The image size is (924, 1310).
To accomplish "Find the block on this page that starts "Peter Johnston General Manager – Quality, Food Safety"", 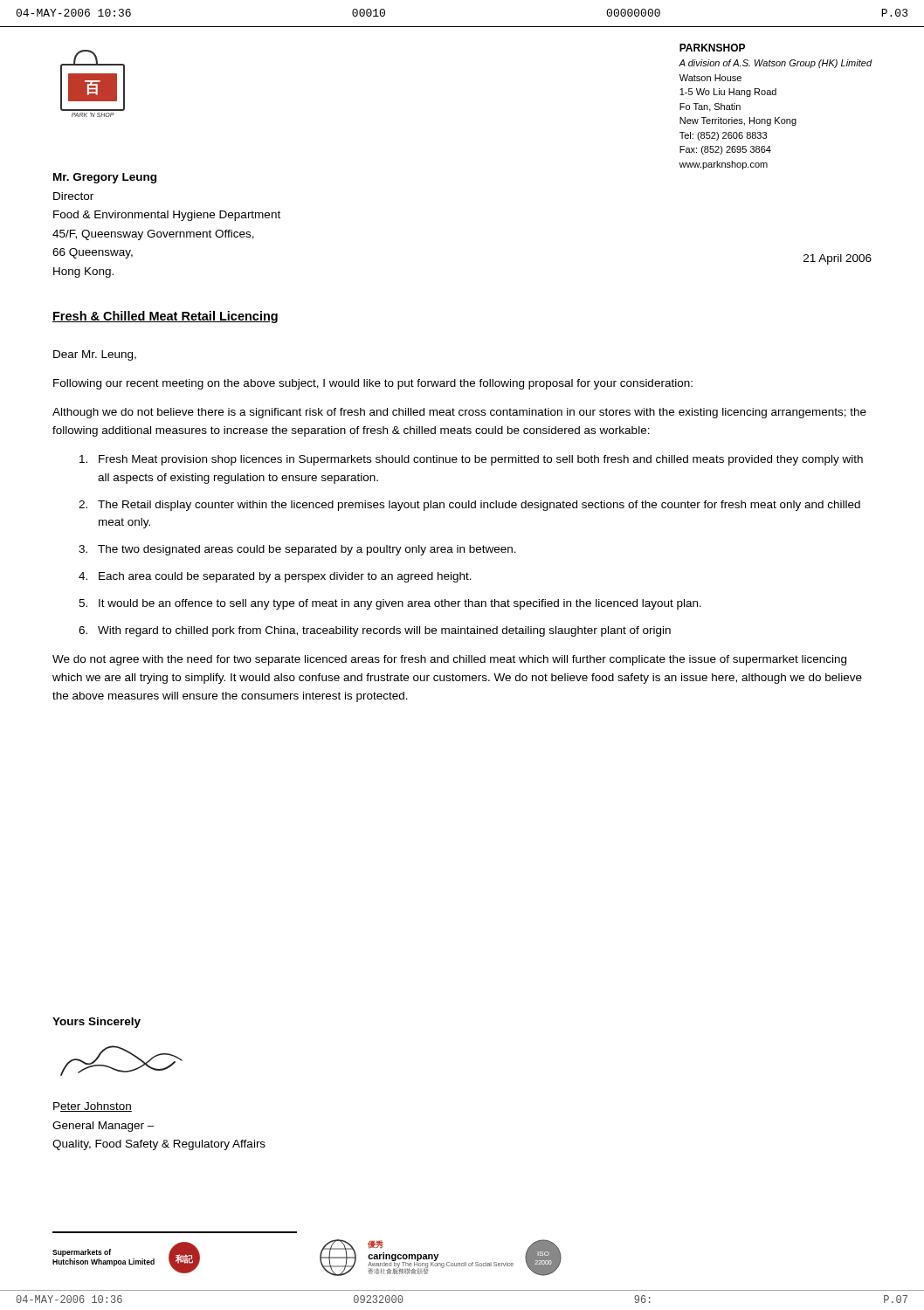I will click(159, 1125).
